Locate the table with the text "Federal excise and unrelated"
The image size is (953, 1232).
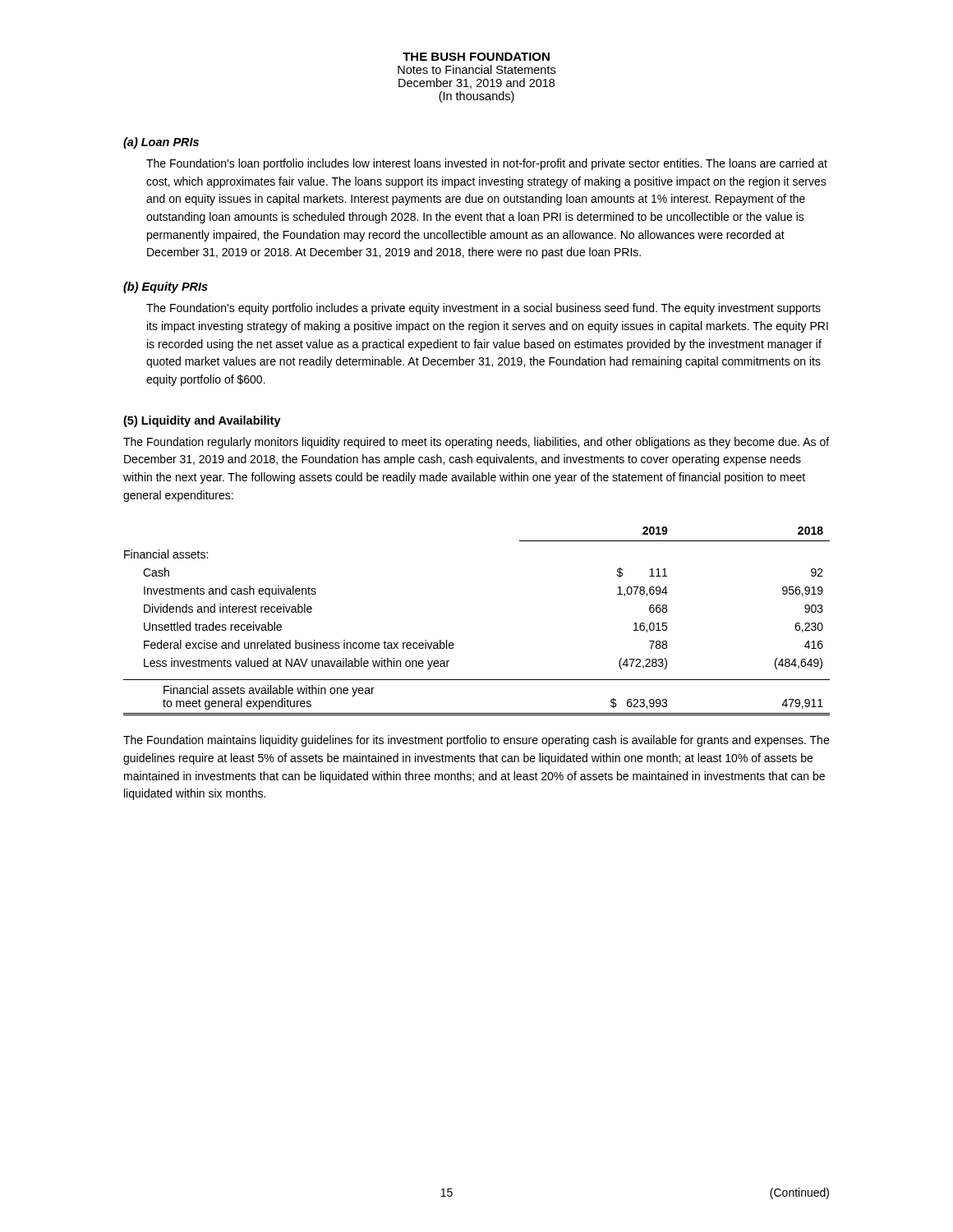[x=476, y=618]
